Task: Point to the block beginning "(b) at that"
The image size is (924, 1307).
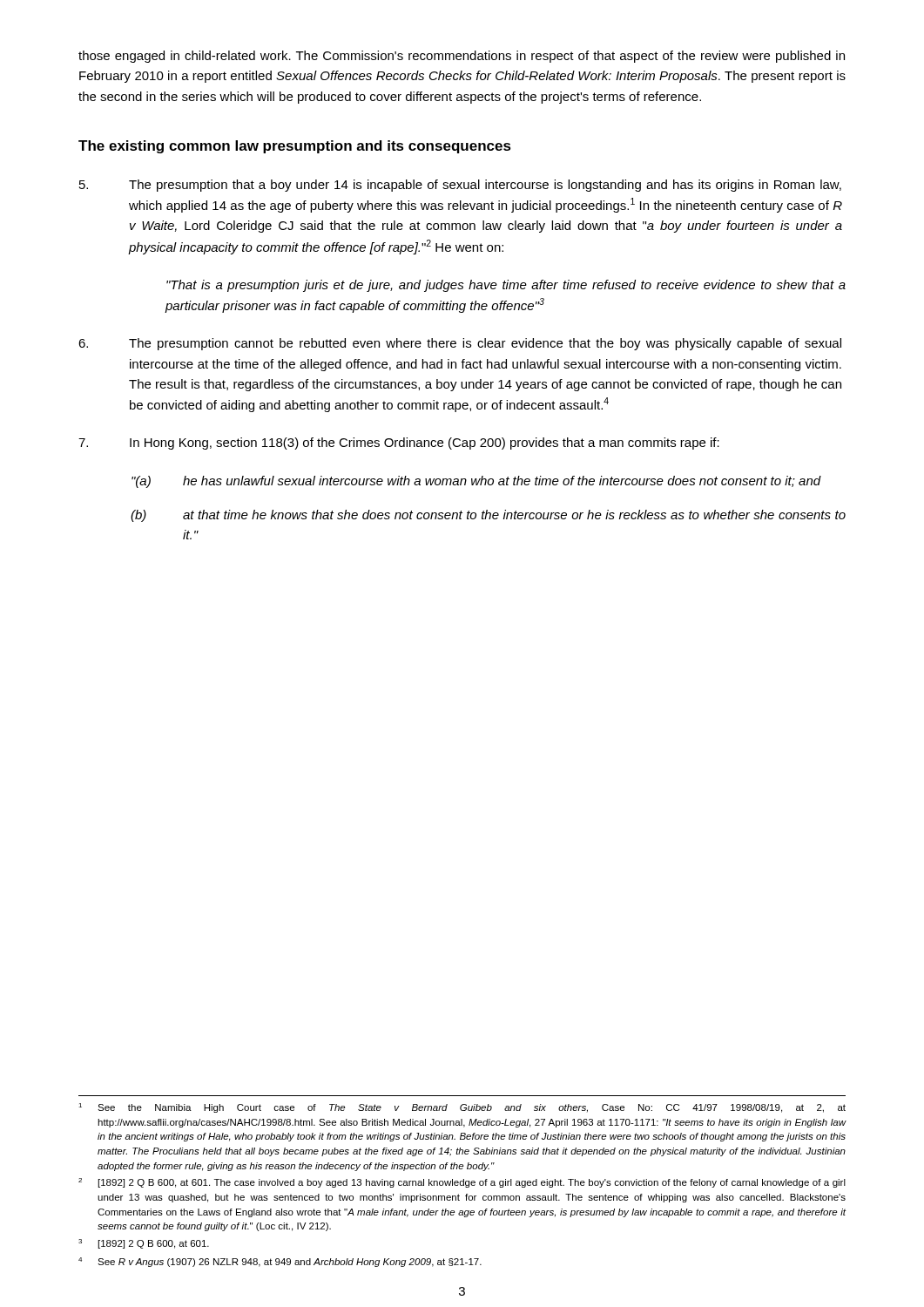Action: [x=488, y=524]
